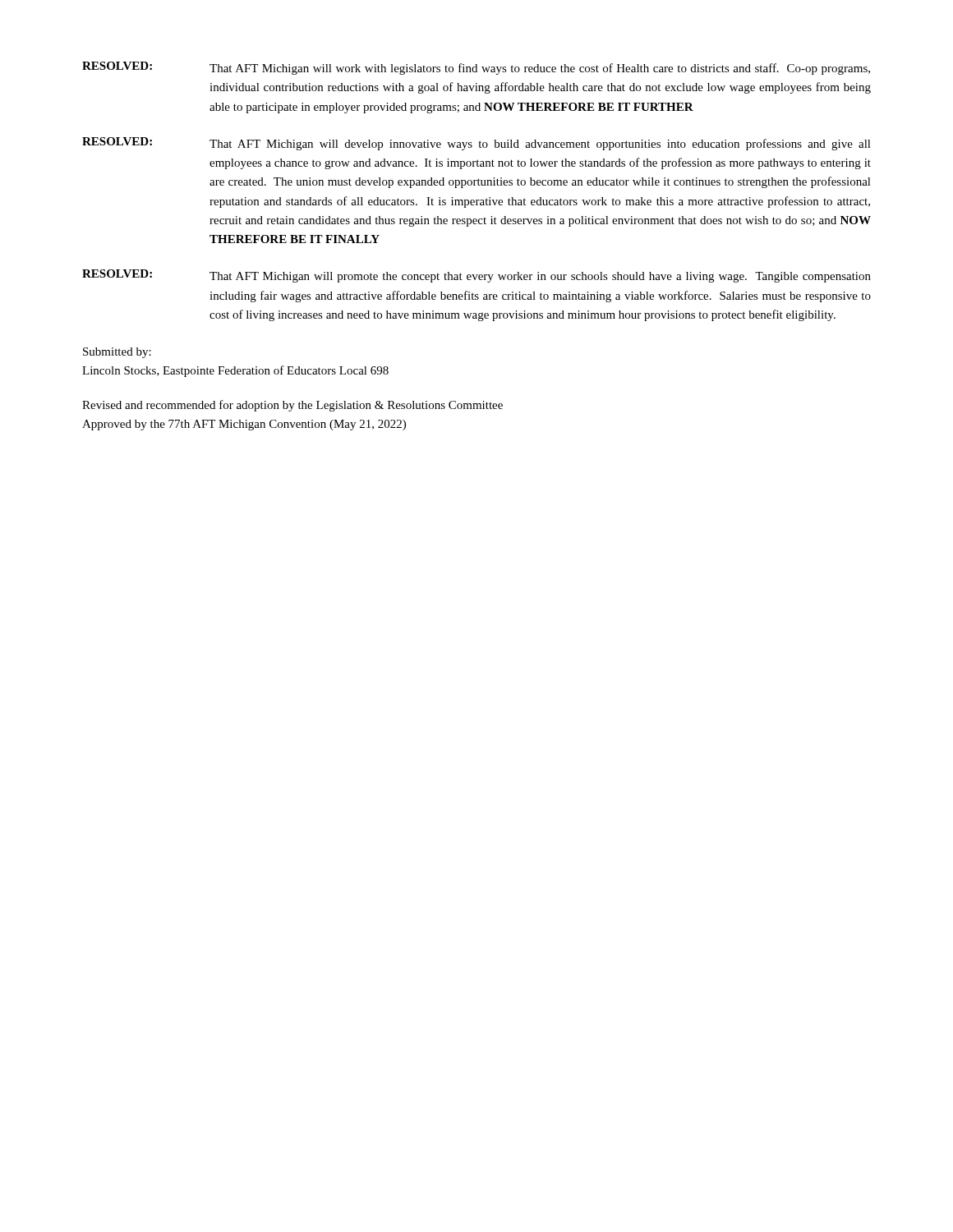Select the element starting "Revised and recommended for"
The width and height of the screenshot is (953, 1232).
[293, 414]
